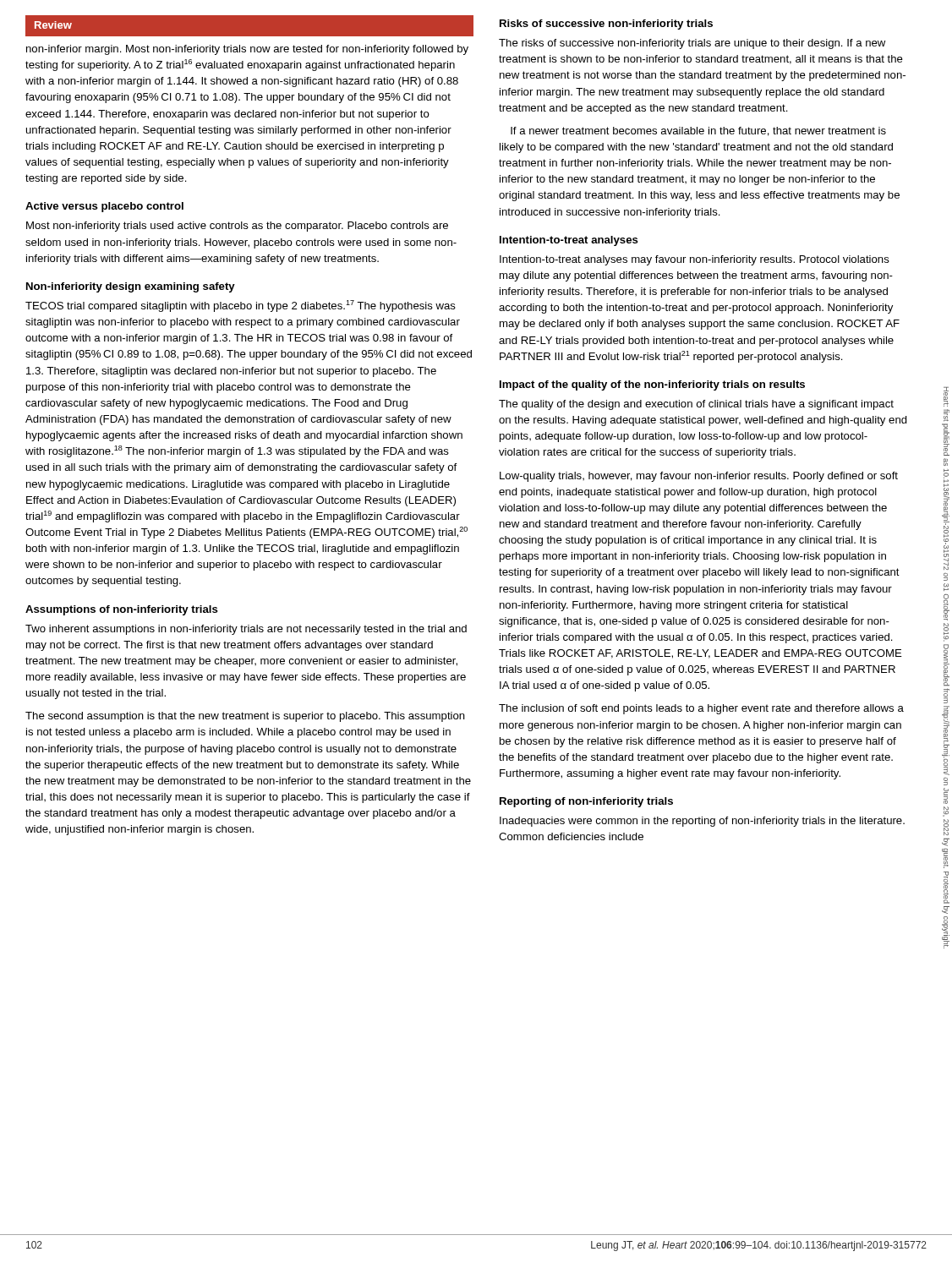This screenshot has height=1268, width=952.
Task: Find the passage starting "Inadequacies were common in the"
Action: (702, 829)
